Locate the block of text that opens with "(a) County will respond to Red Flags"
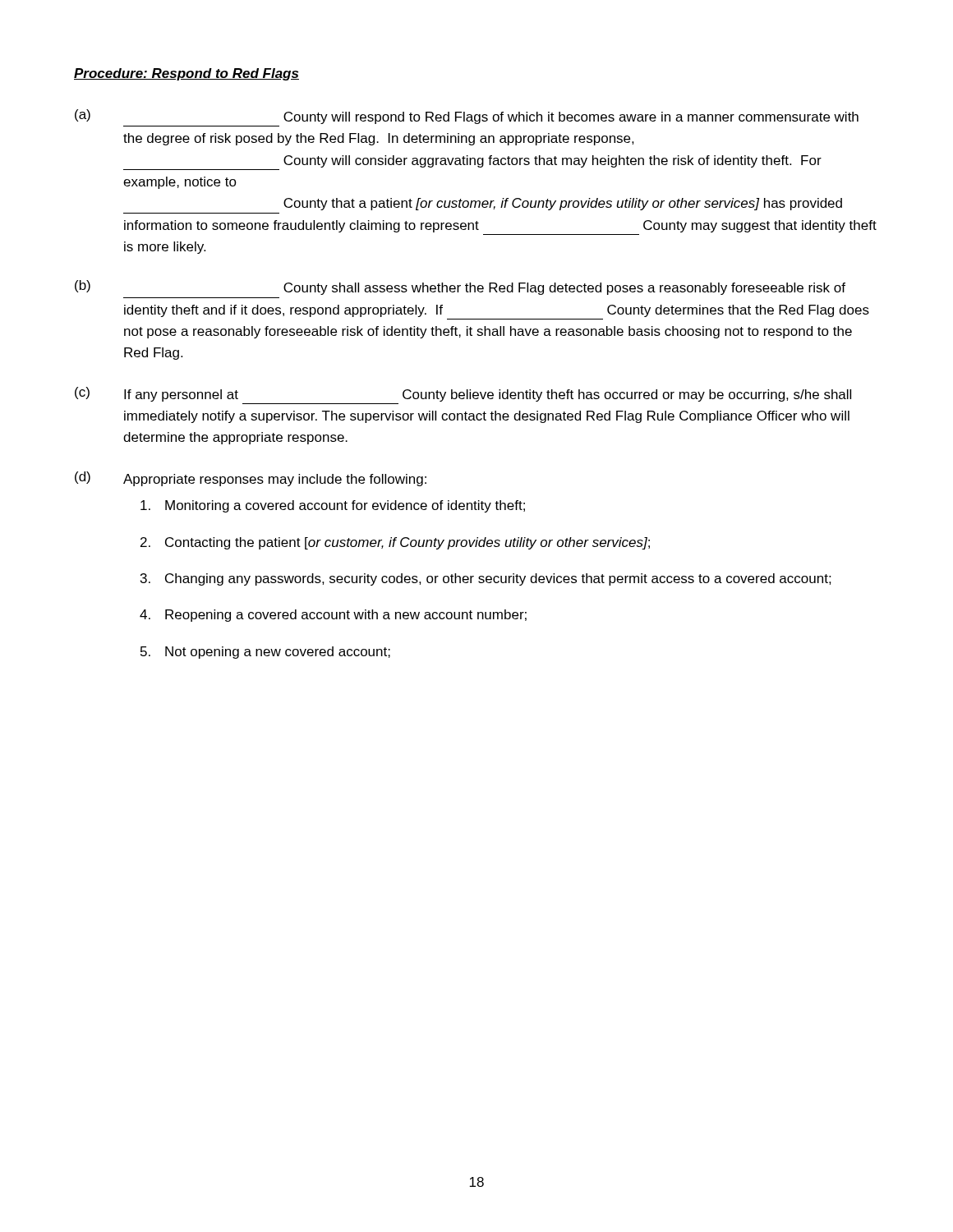This screenshot has width=953, height=1232. click(467, 117)
